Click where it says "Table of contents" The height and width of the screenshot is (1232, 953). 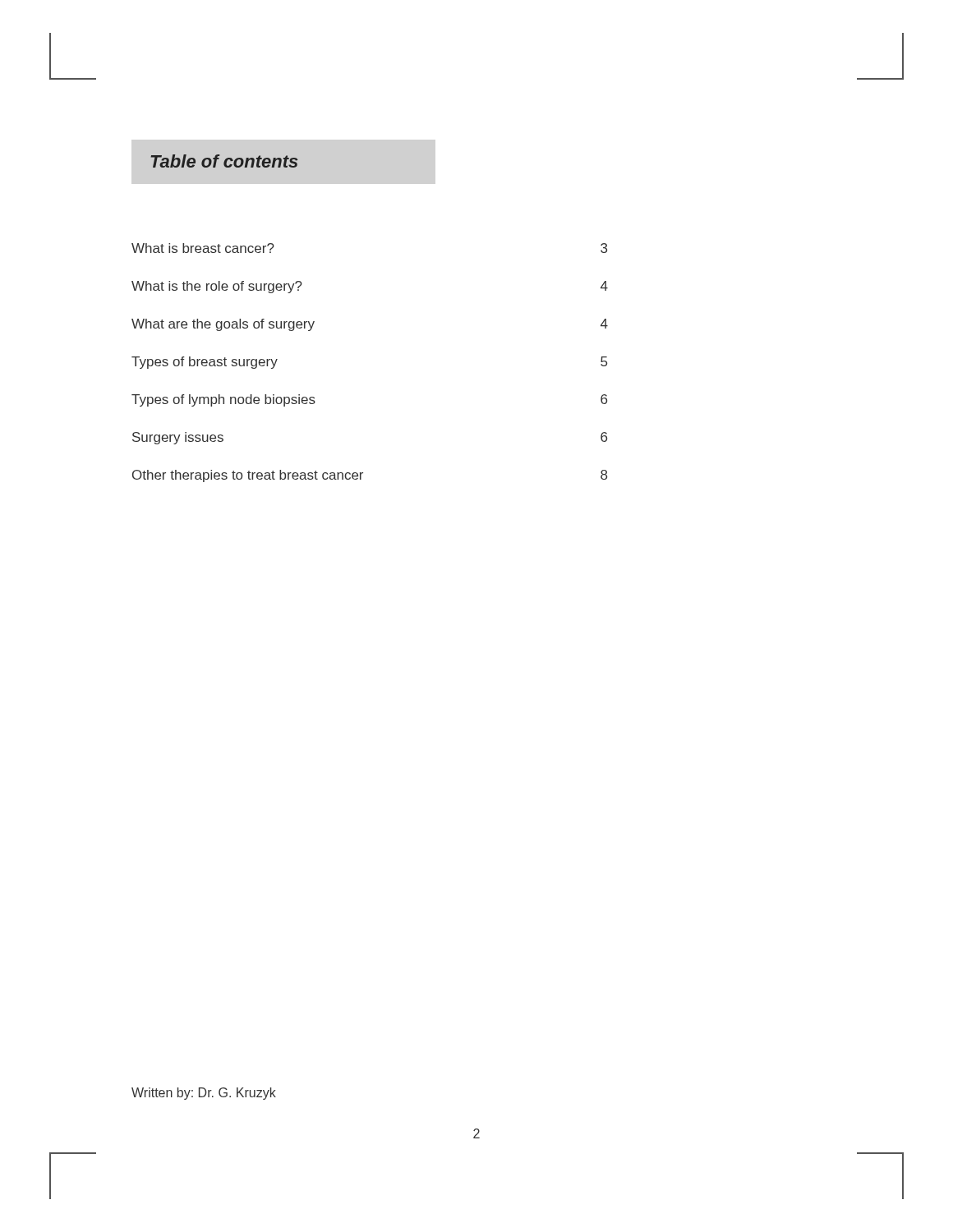[x=224, y=161]
